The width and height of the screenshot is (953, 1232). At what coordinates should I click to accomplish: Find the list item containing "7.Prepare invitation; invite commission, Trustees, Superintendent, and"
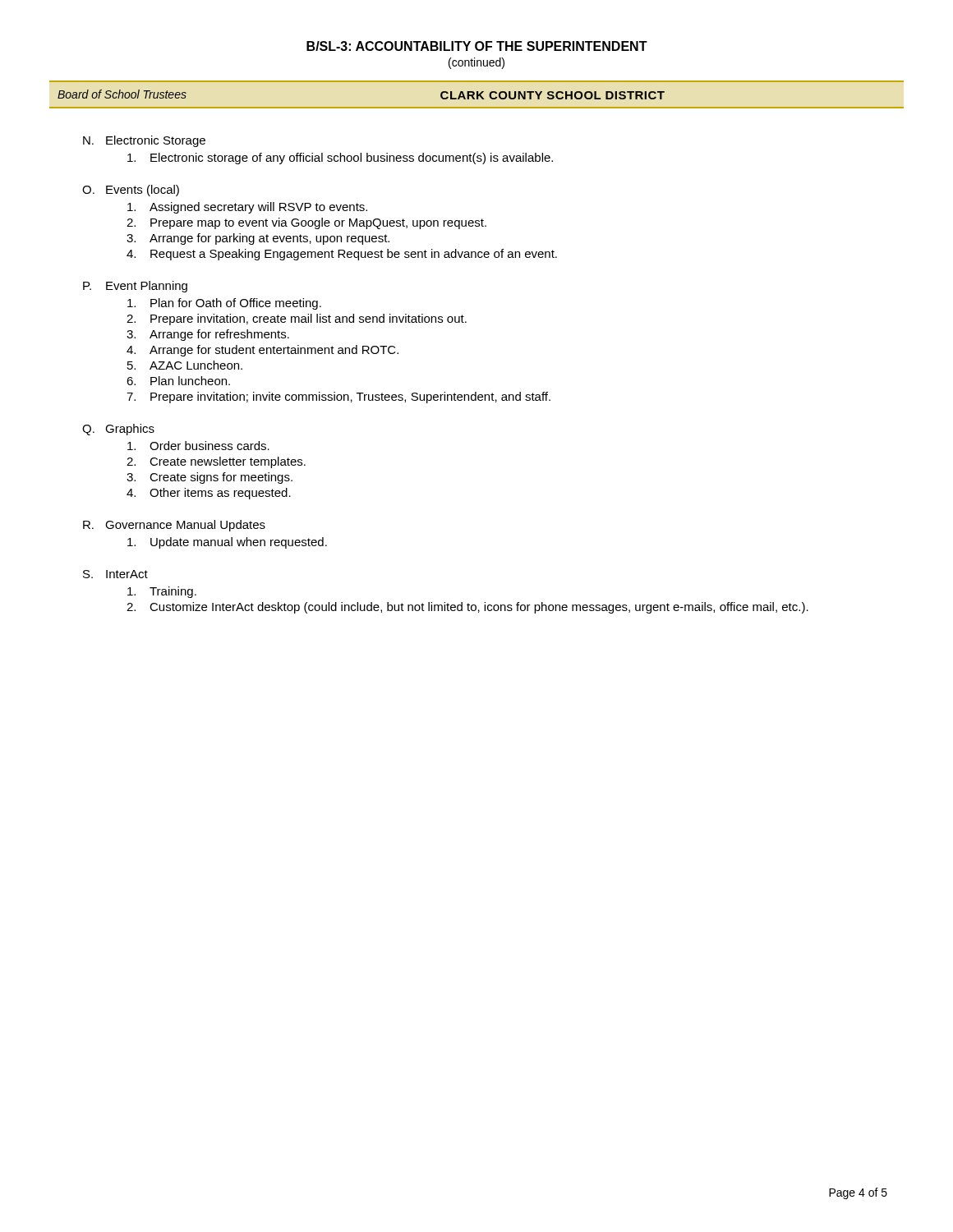point(507,396)
